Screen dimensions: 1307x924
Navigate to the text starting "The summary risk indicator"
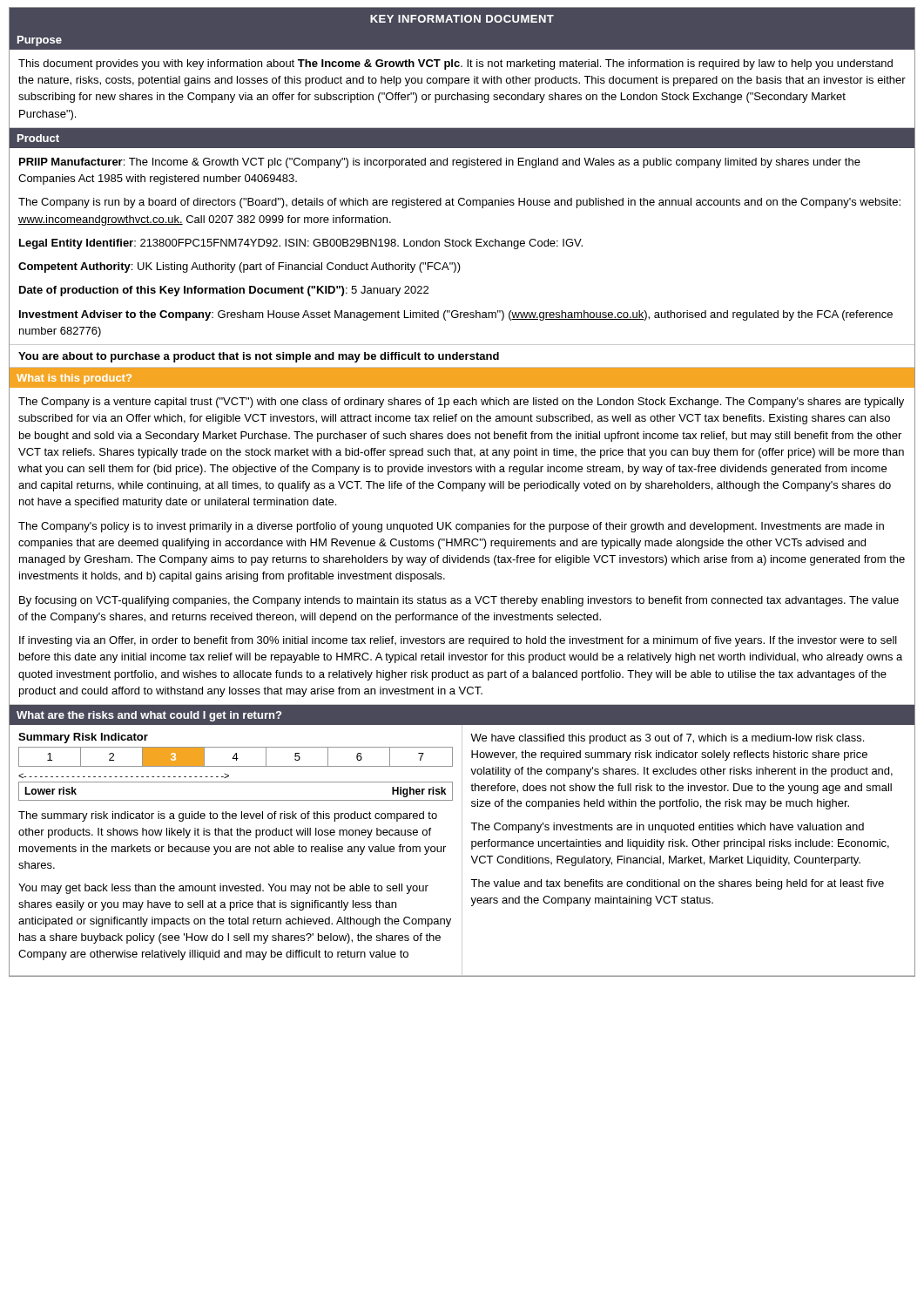235,885
